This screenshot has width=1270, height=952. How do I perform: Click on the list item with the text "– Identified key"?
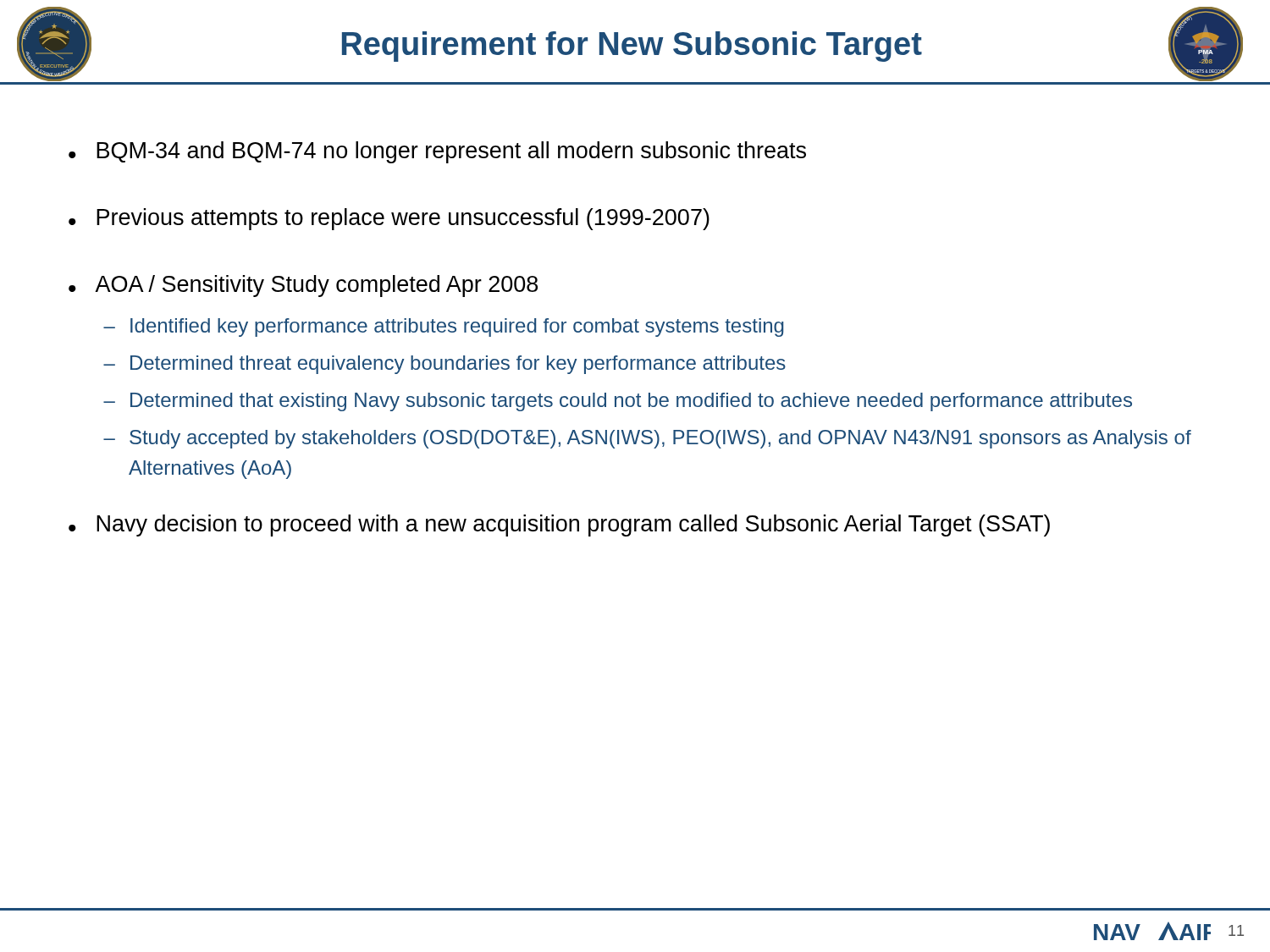pos(653,325)
